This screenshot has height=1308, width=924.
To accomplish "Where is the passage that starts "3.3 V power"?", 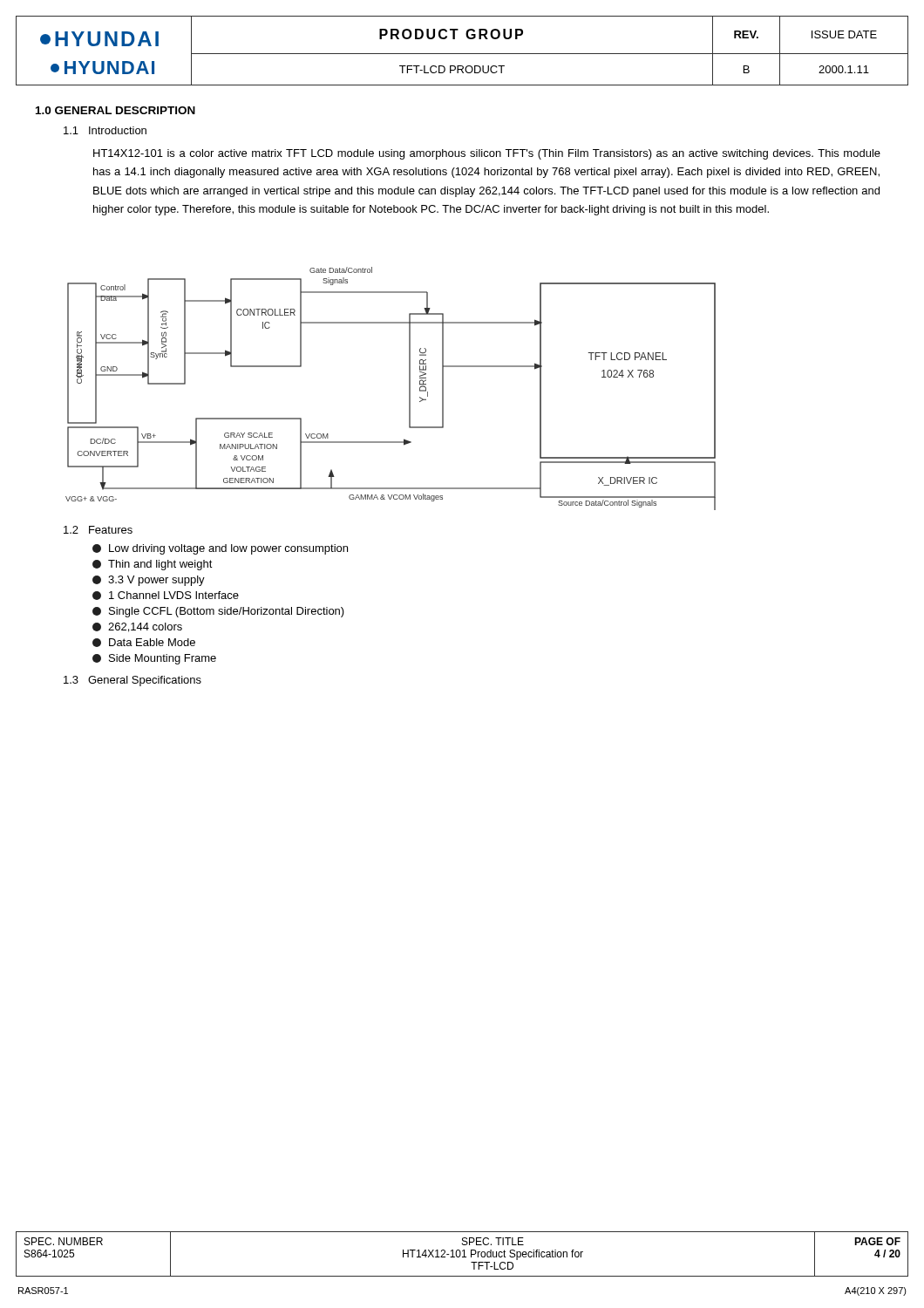I will coord(148,579).
